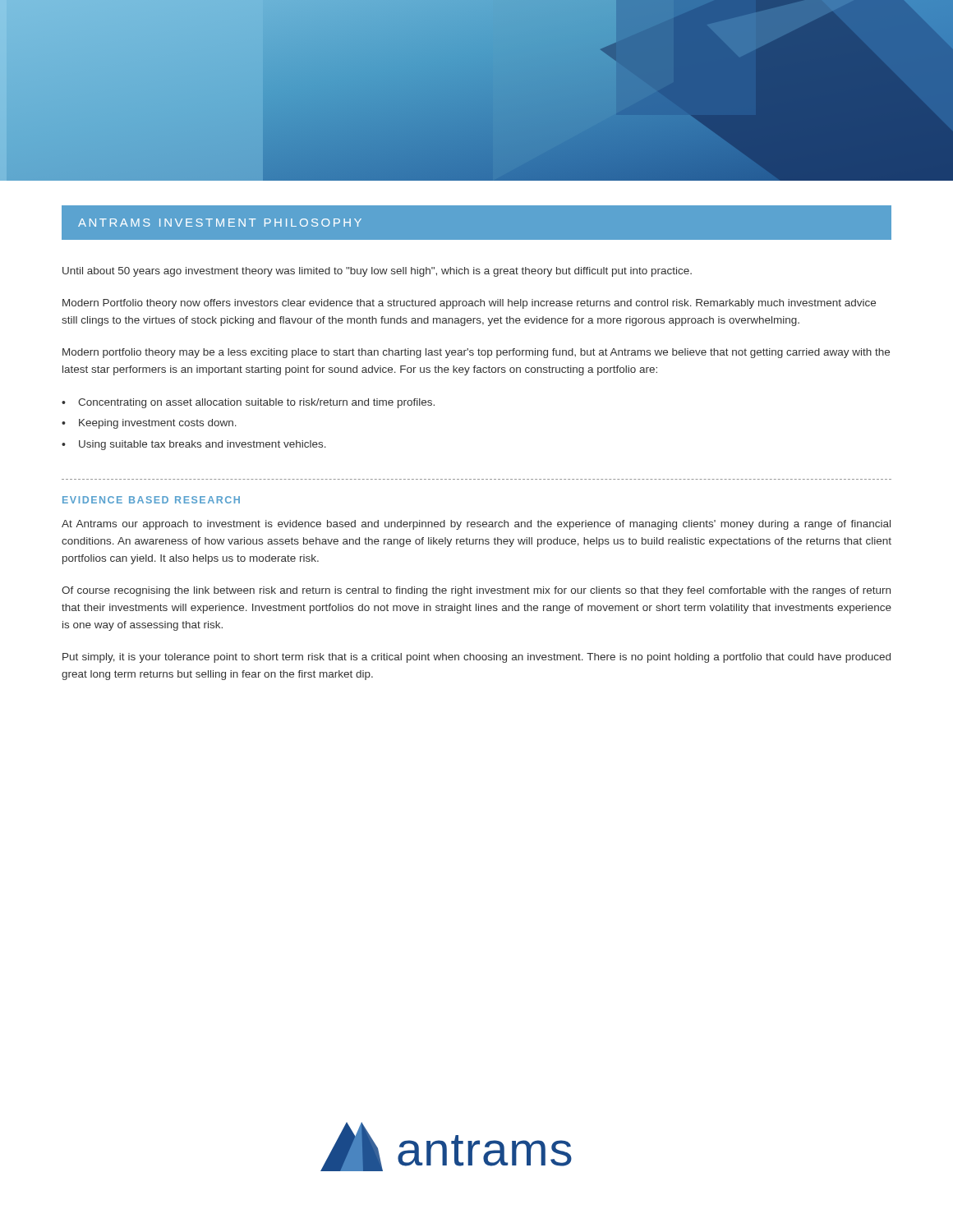Point to the passage starting "Modern portfolio theory"
The width and height of the screenshot is (953, 1232).
click(x=476, y=360)
